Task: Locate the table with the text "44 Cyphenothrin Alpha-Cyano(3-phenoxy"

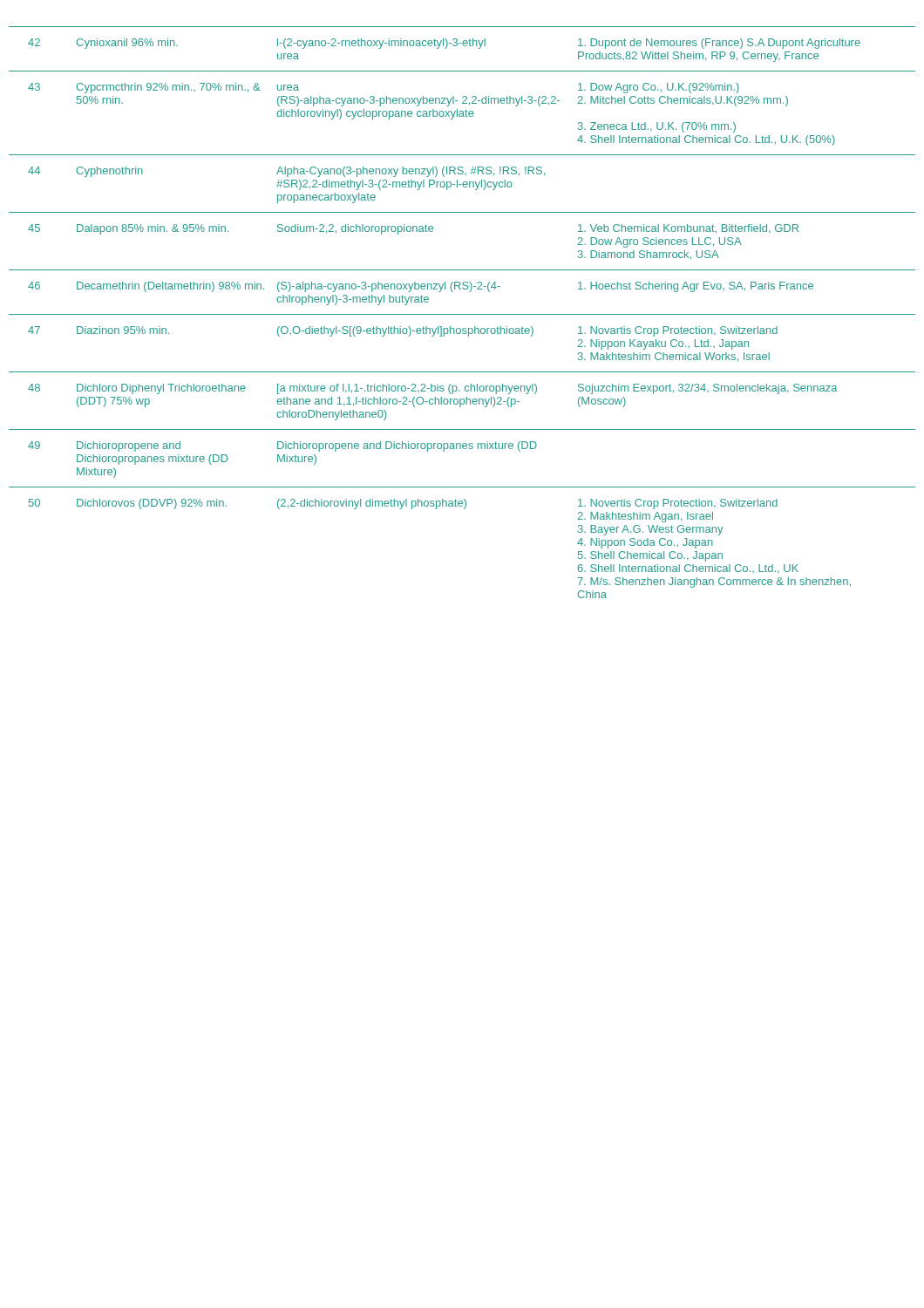Action: pyautogui.click(x=462, y=183)
